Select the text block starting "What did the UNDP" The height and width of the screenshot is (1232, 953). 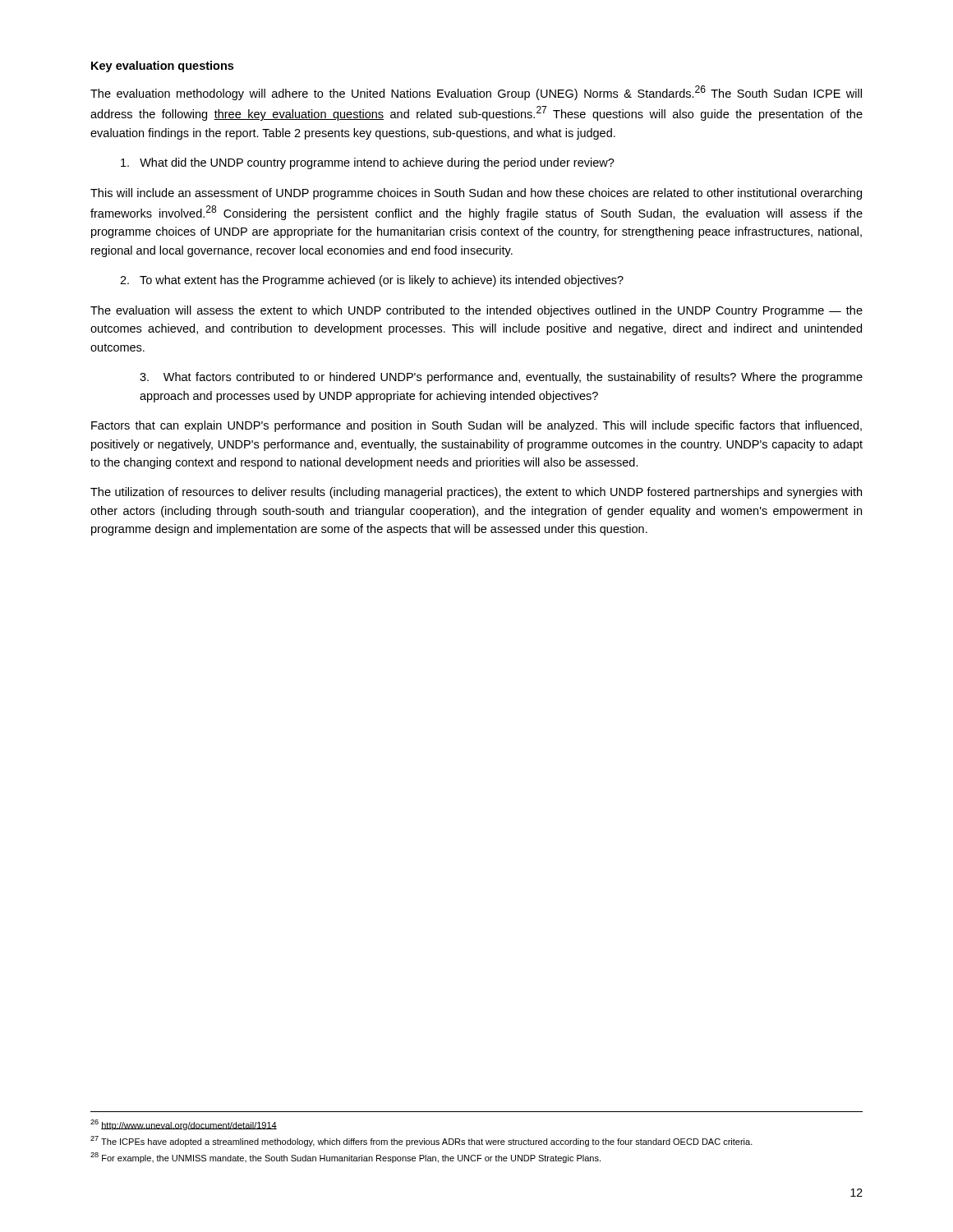[367, 163]
